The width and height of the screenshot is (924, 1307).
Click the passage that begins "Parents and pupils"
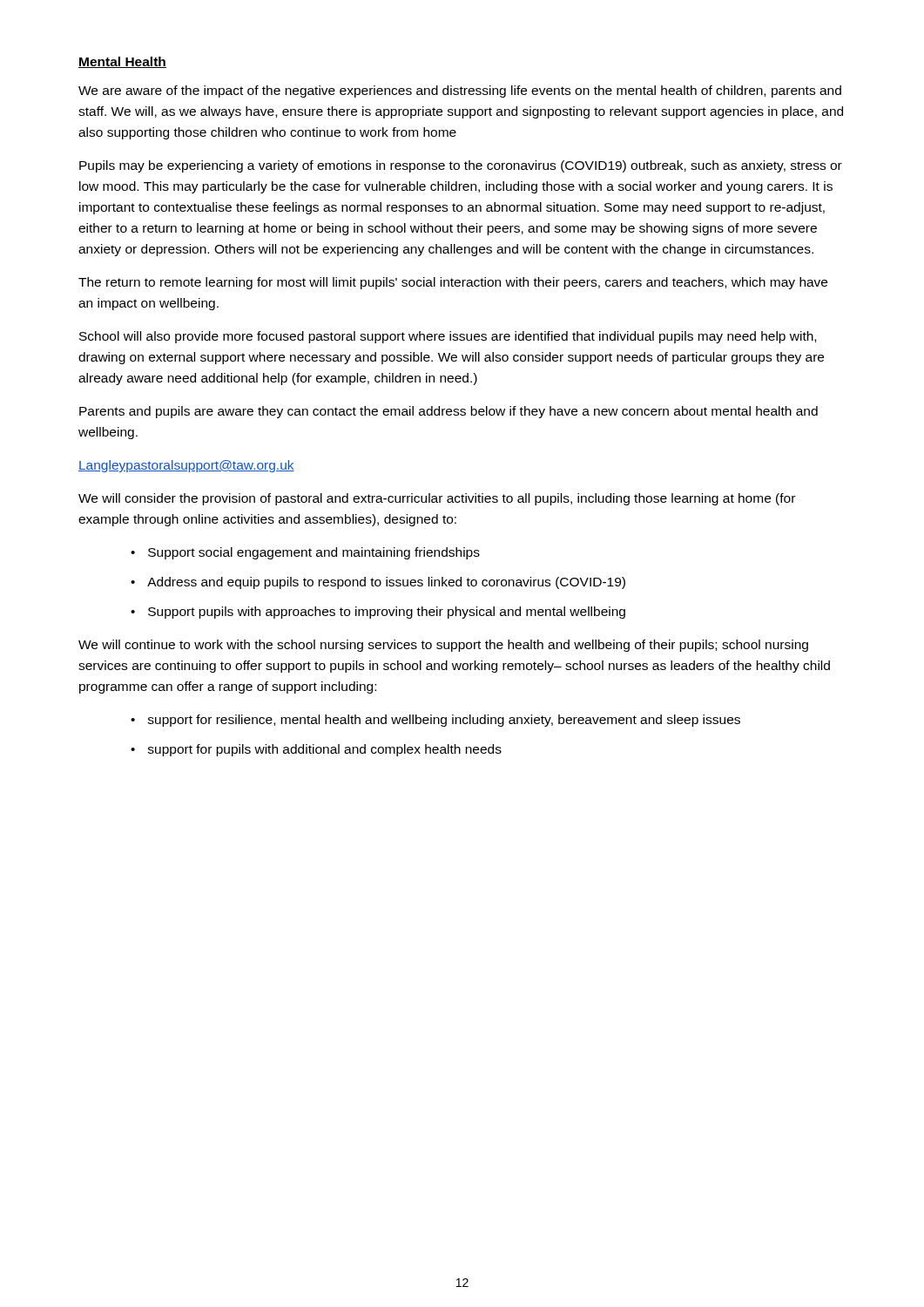click(x=448, y=421)
